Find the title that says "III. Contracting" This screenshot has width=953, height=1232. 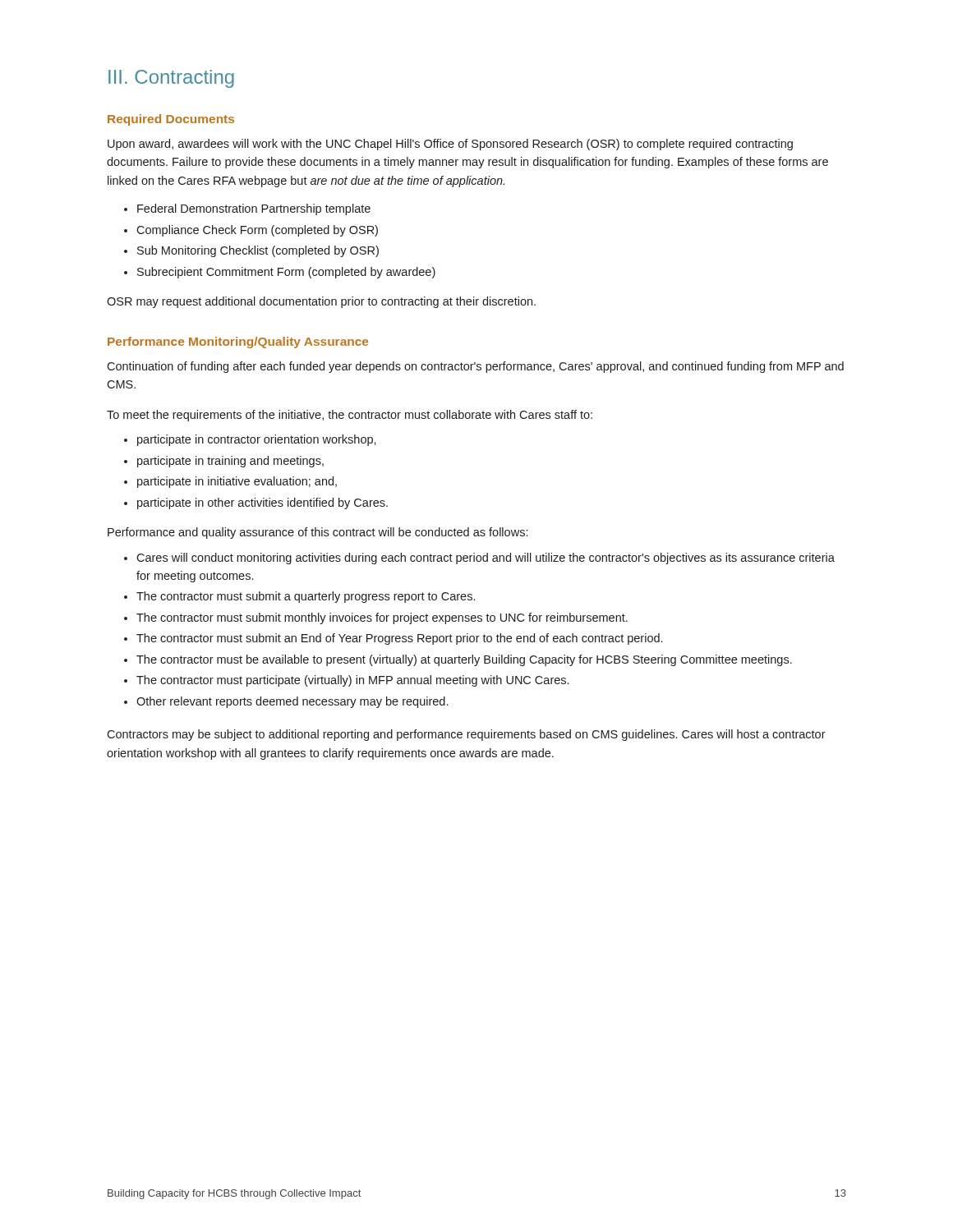pyautogui.click(x=171, y=79)
